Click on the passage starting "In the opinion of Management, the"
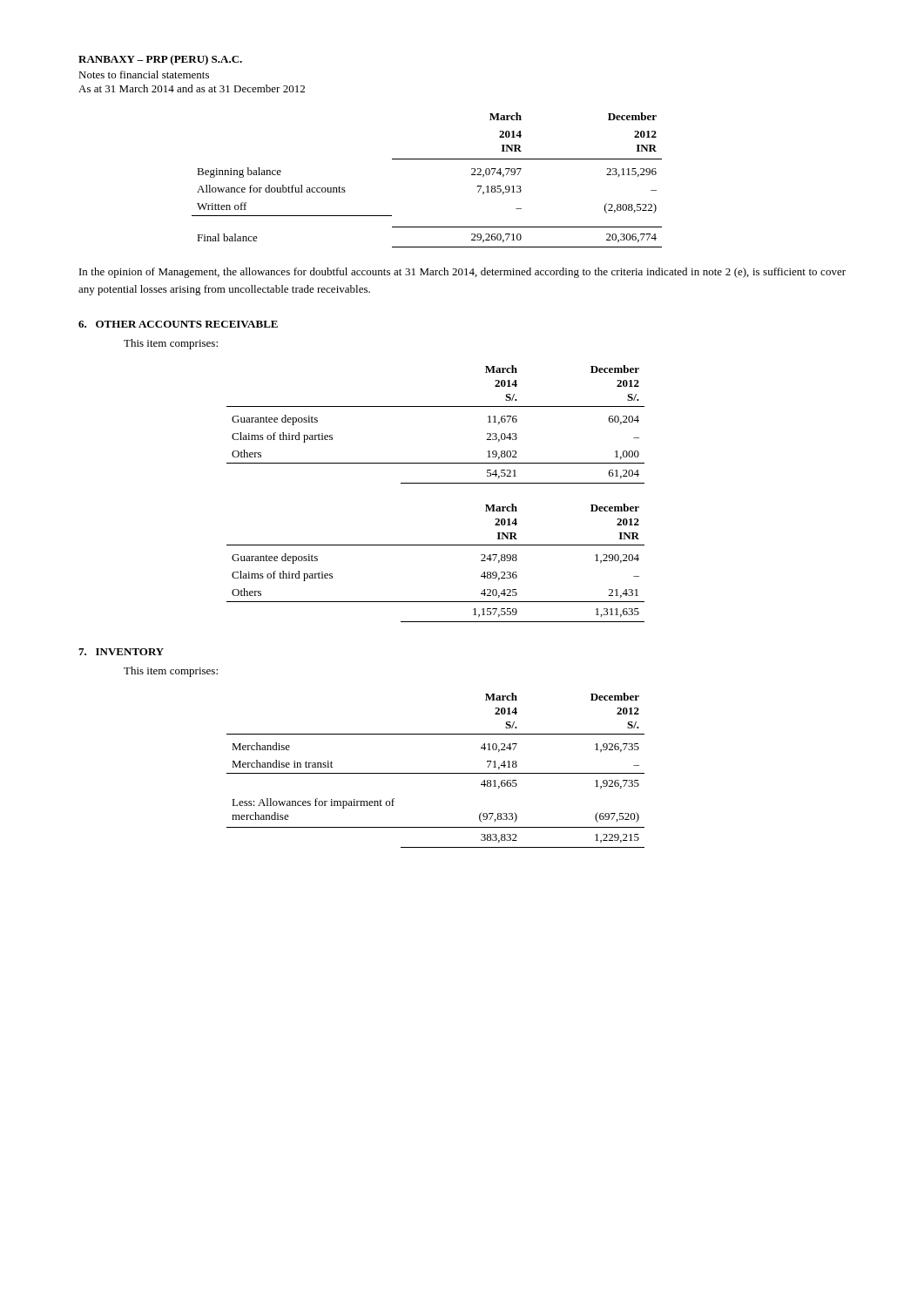Viewport: 924px width, 1307px height. 462,280
